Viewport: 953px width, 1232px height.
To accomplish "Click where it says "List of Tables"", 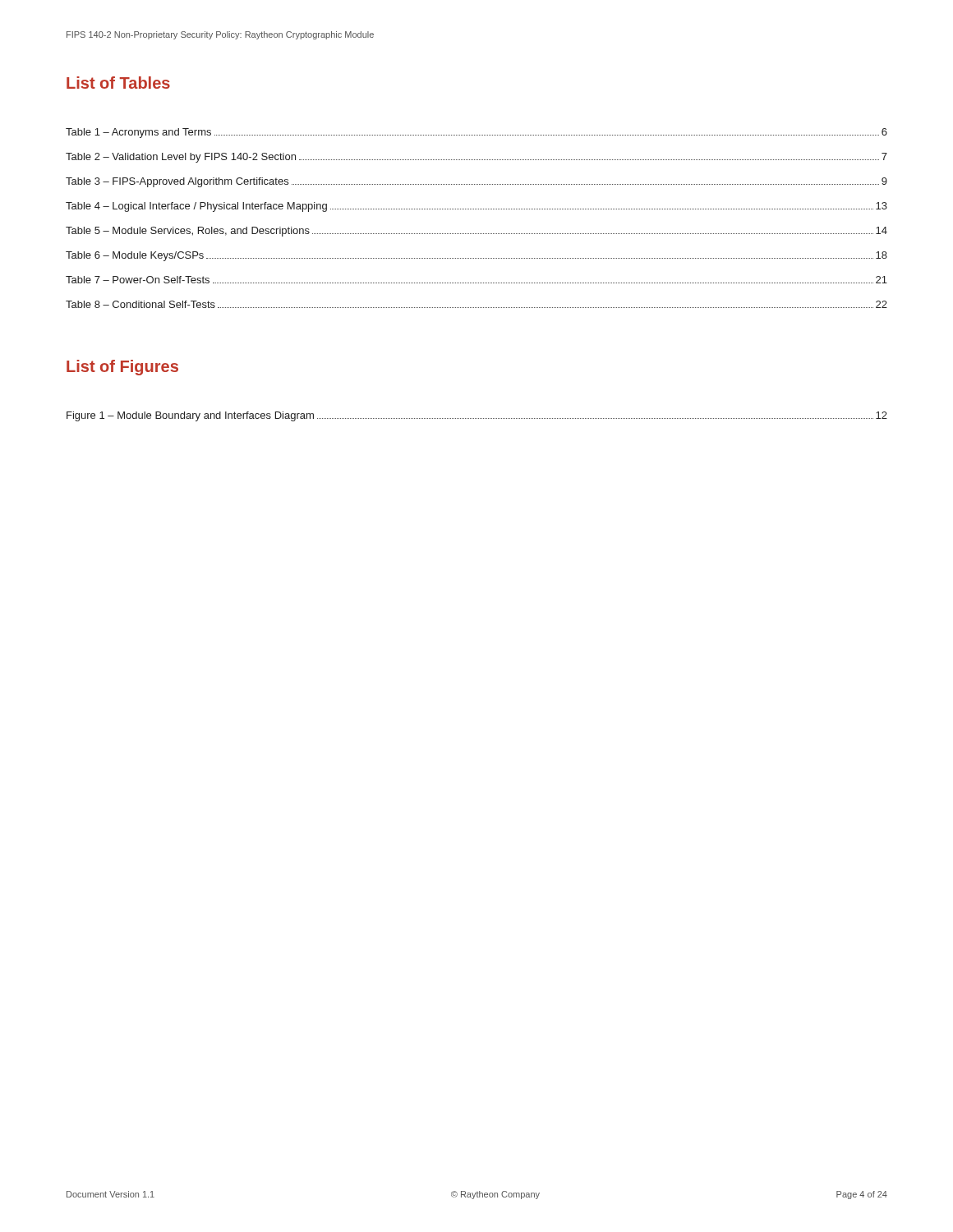I will pos(118,83).
